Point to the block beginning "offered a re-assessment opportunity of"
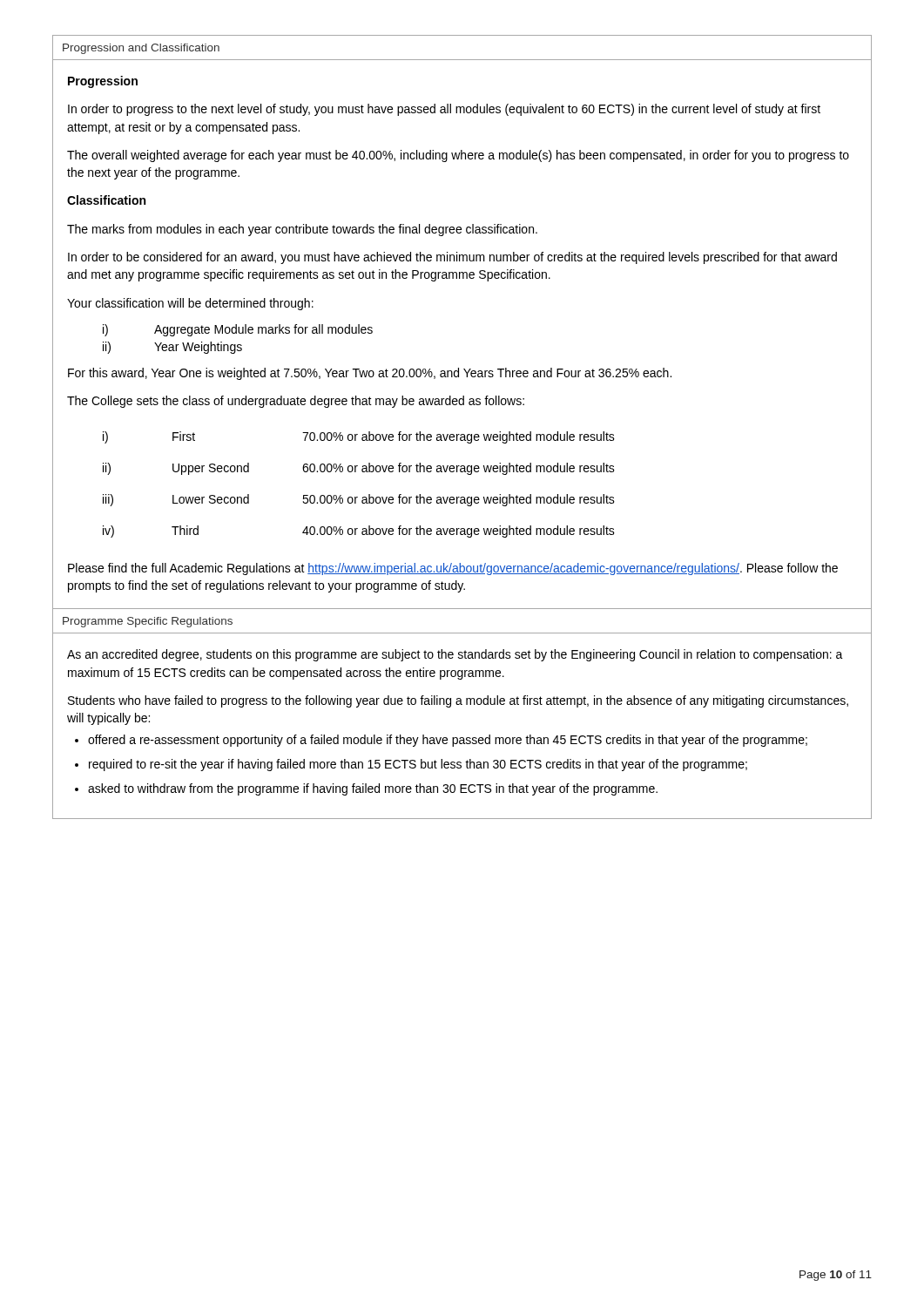This screenshot has height=1307, width=924. click(448, 739)
